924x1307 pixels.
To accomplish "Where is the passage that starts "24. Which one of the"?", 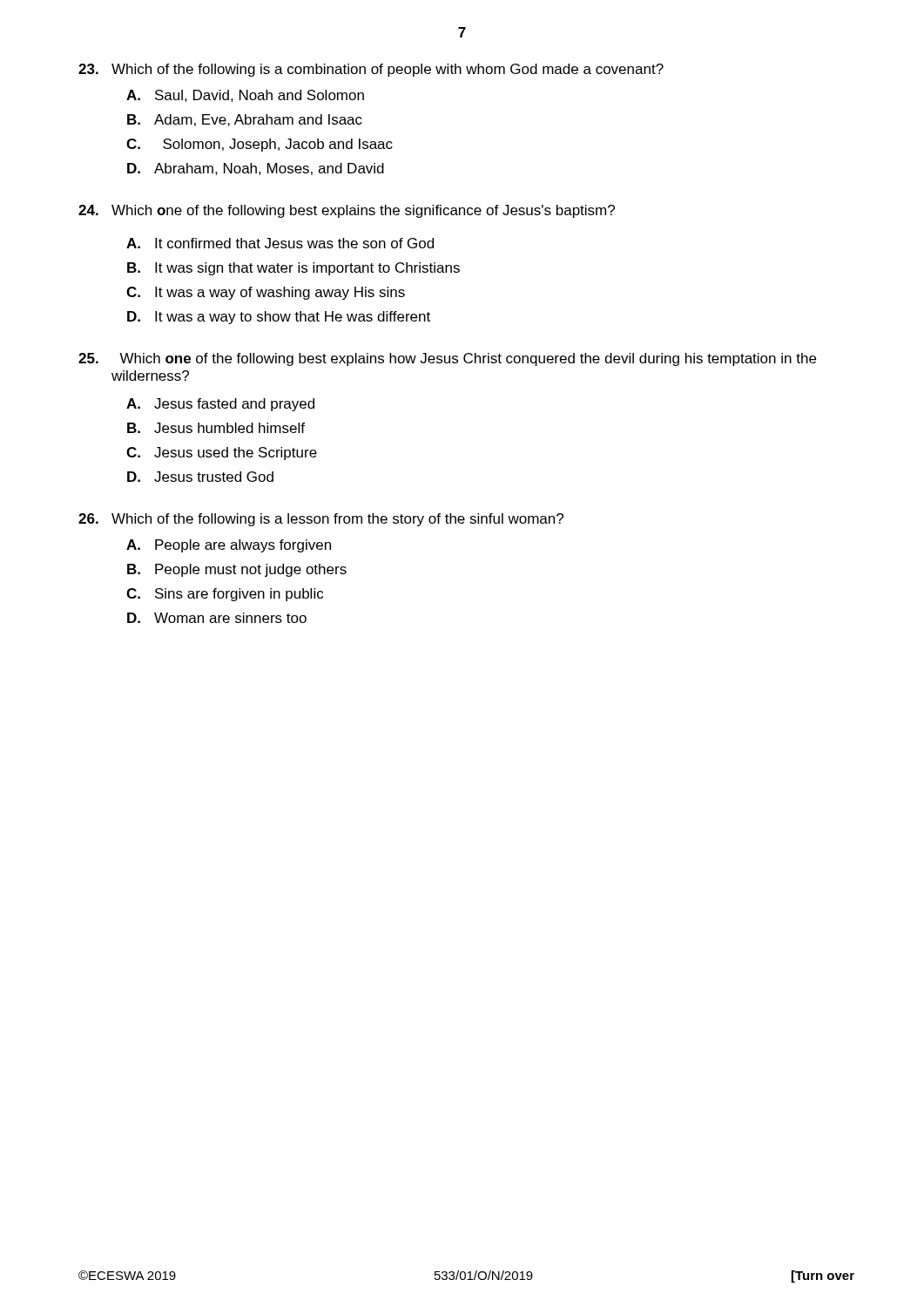I will point(466,264).
